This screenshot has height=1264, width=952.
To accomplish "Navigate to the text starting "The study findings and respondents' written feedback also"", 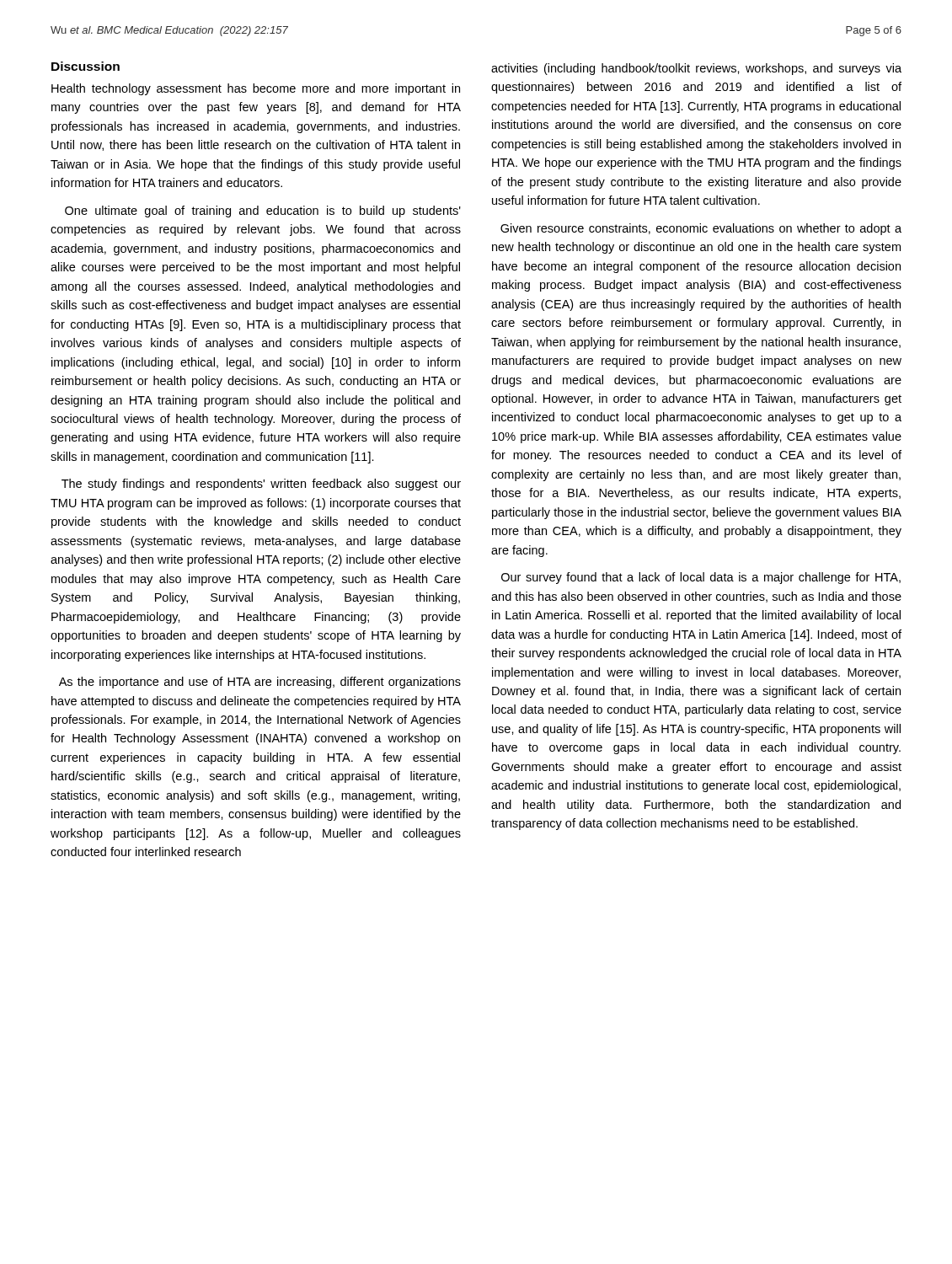I will pyautogui.click(x=256, y=569).
